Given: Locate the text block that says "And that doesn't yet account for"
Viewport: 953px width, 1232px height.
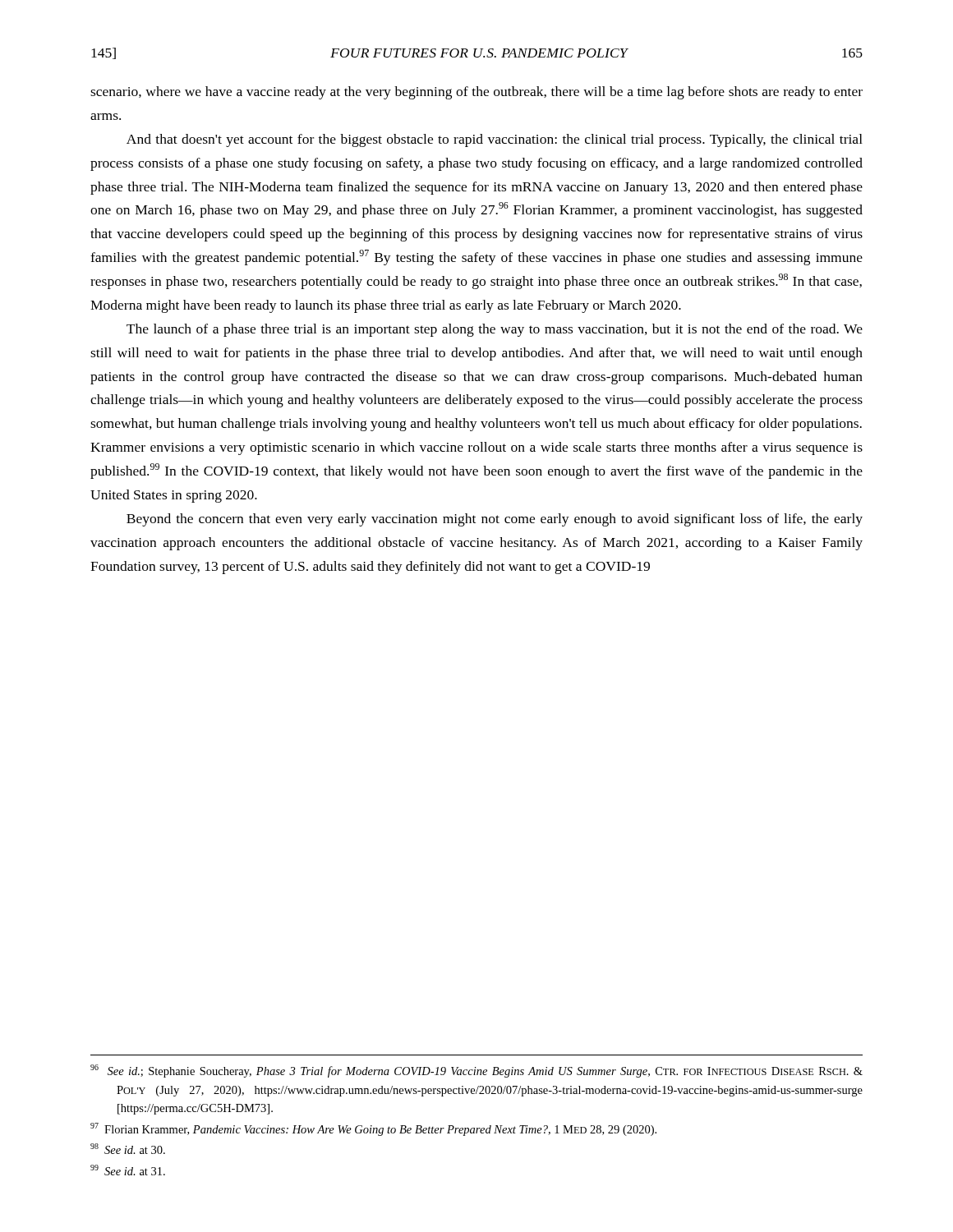Looking at the screenshot, I should (476, 222).
